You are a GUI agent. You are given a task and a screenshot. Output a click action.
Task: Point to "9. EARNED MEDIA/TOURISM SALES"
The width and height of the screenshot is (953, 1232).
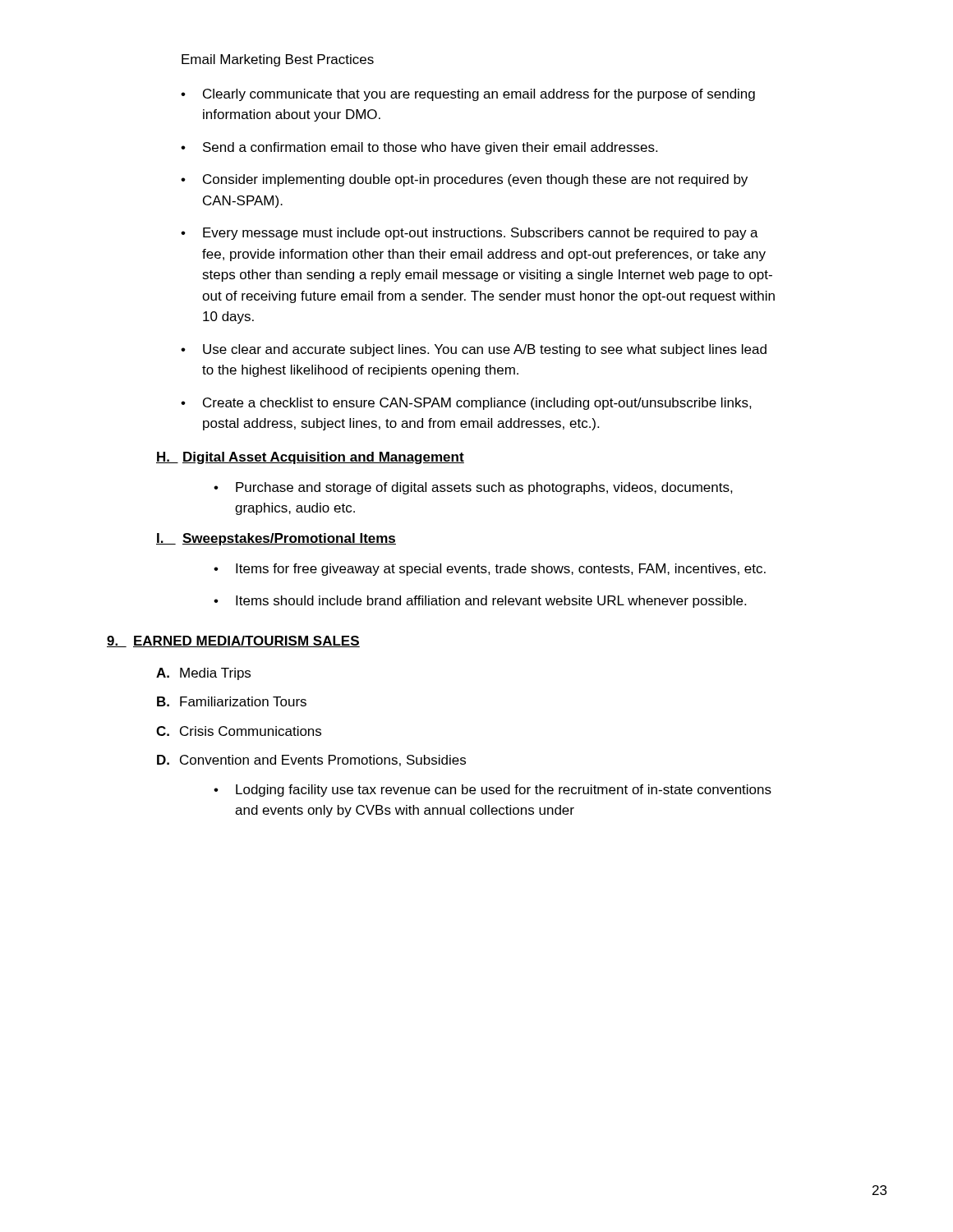[233, 641]
